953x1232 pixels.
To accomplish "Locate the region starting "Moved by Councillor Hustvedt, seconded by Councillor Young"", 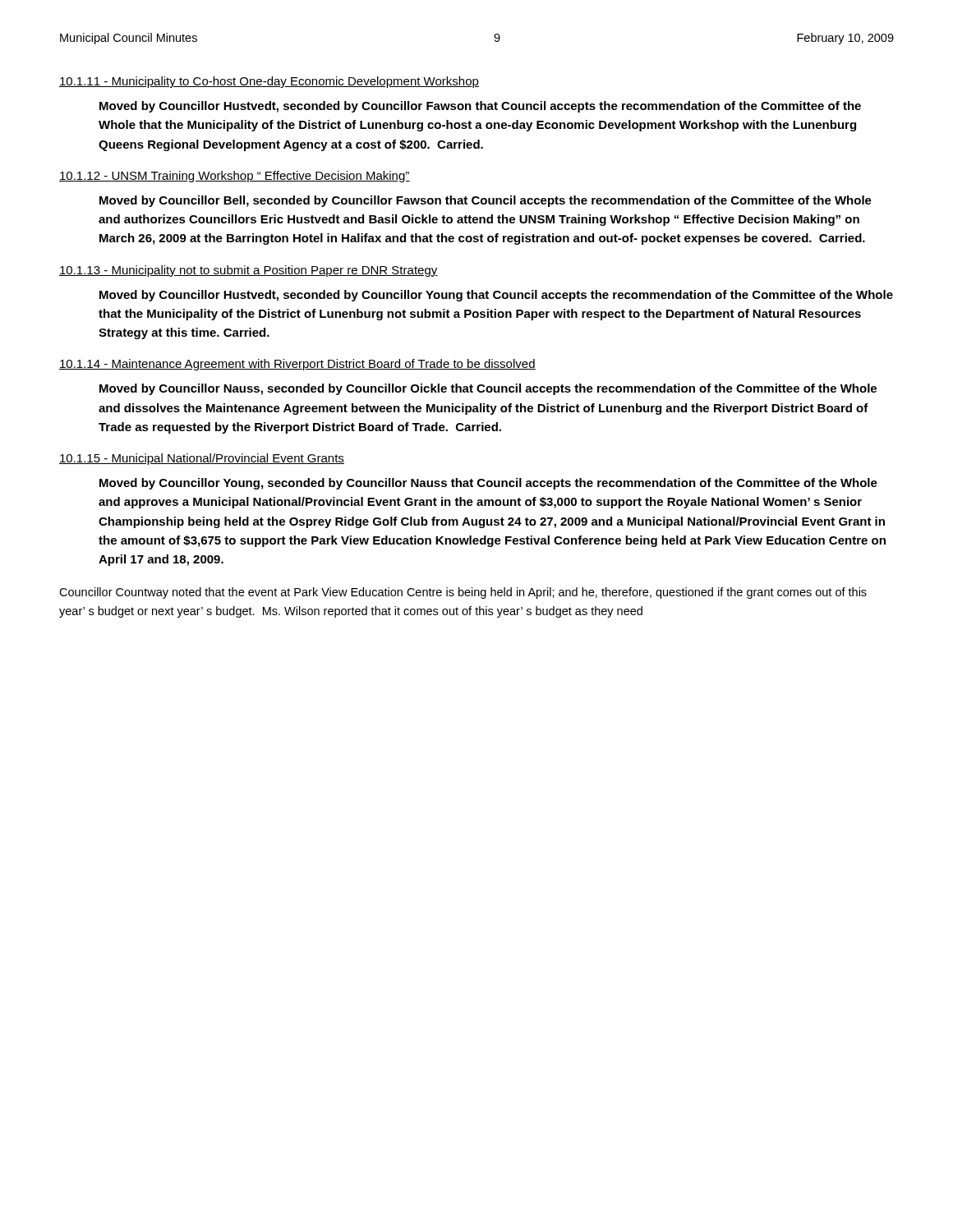I will [x=496, y=313].
